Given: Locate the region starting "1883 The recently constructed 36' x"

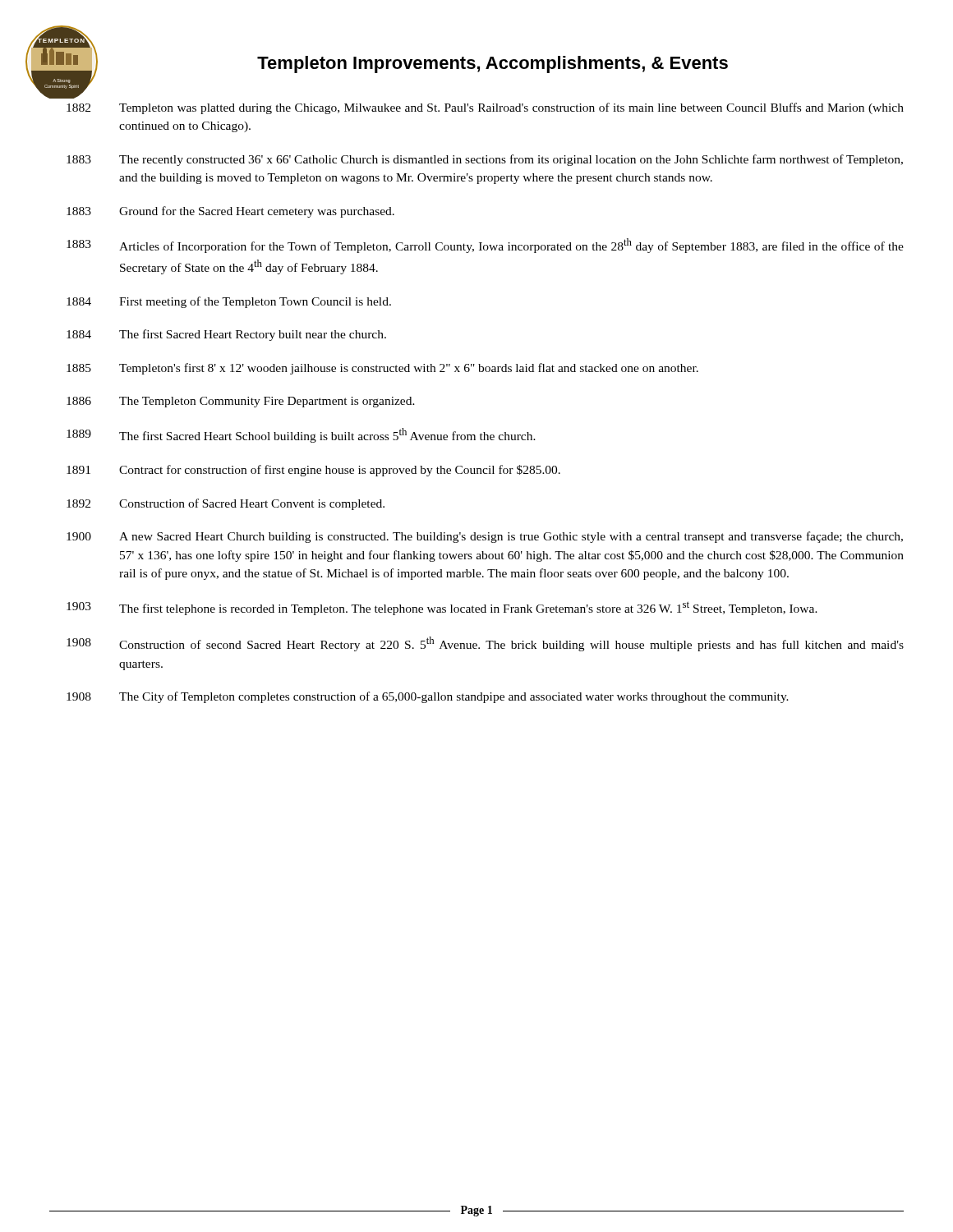Looking at the screenshot, I should click(x=485, y=169).
